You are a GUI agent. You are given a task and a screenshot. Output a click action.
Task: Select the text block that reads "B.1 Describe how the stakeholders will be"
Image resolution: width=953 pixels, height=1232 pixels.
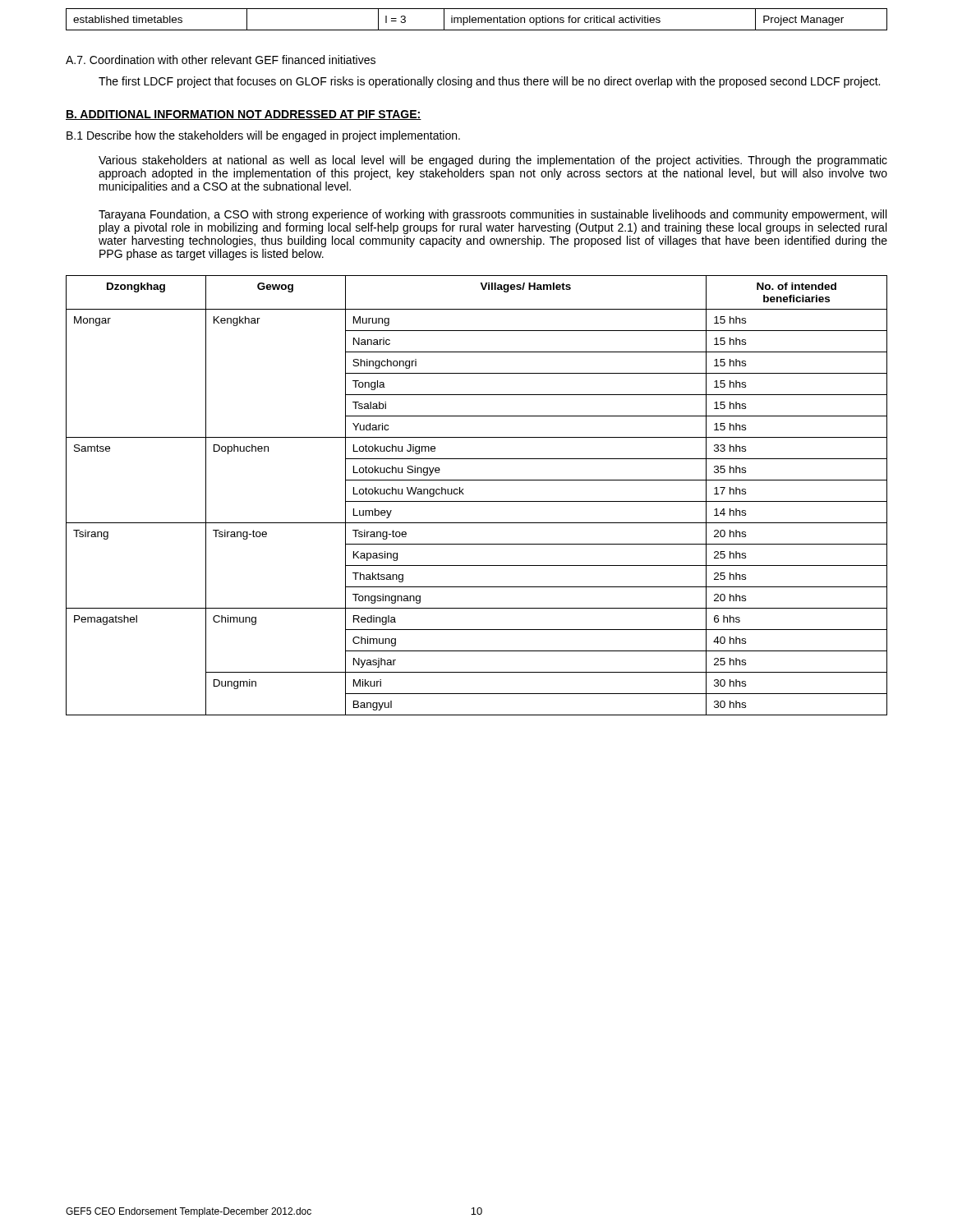(x=263, y=136)
